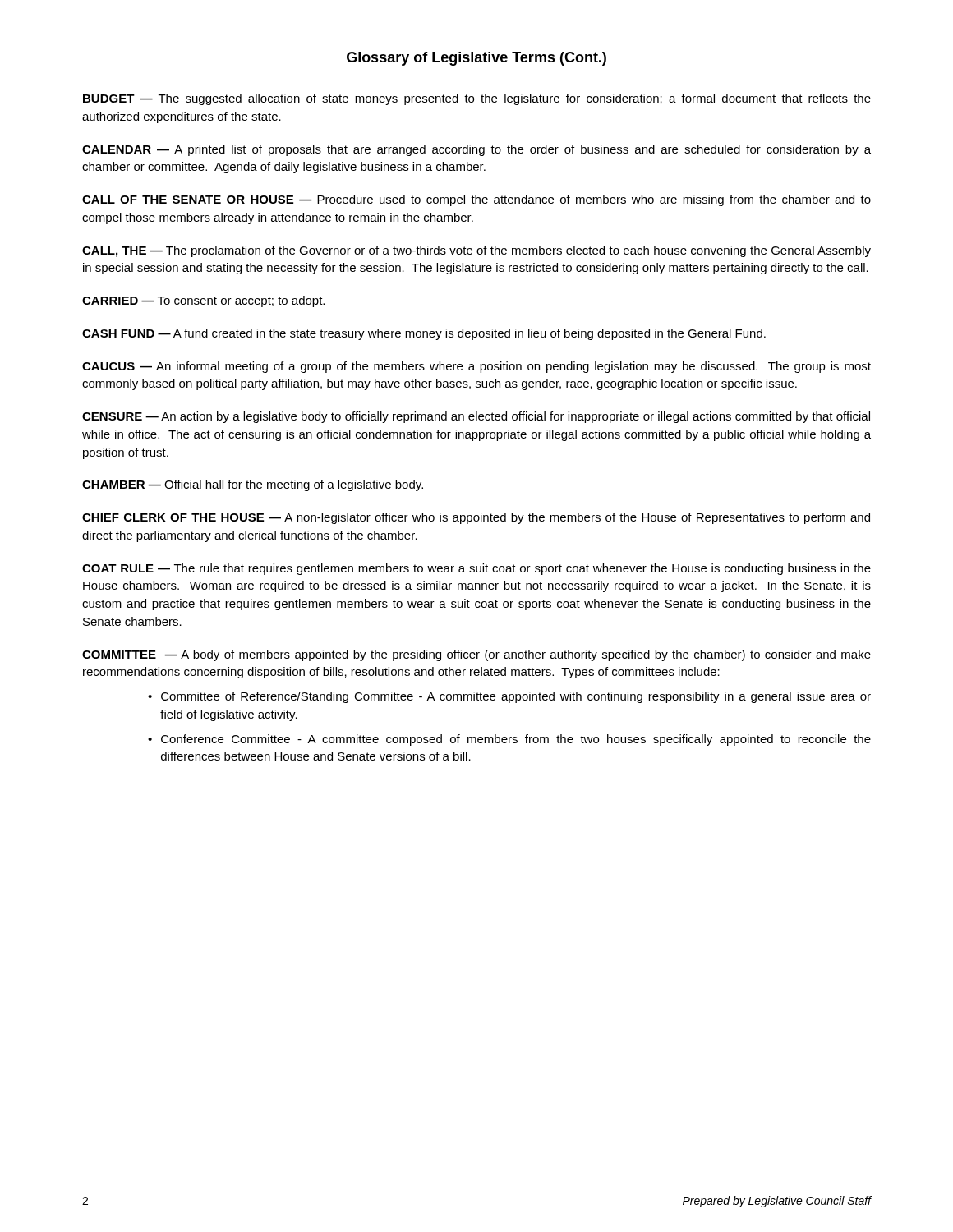This screenshot has height=1232, width=953.
Task: Locate the title containing "Glossary of Legislative Terms (Cont.)"
Action: [476, 57]
